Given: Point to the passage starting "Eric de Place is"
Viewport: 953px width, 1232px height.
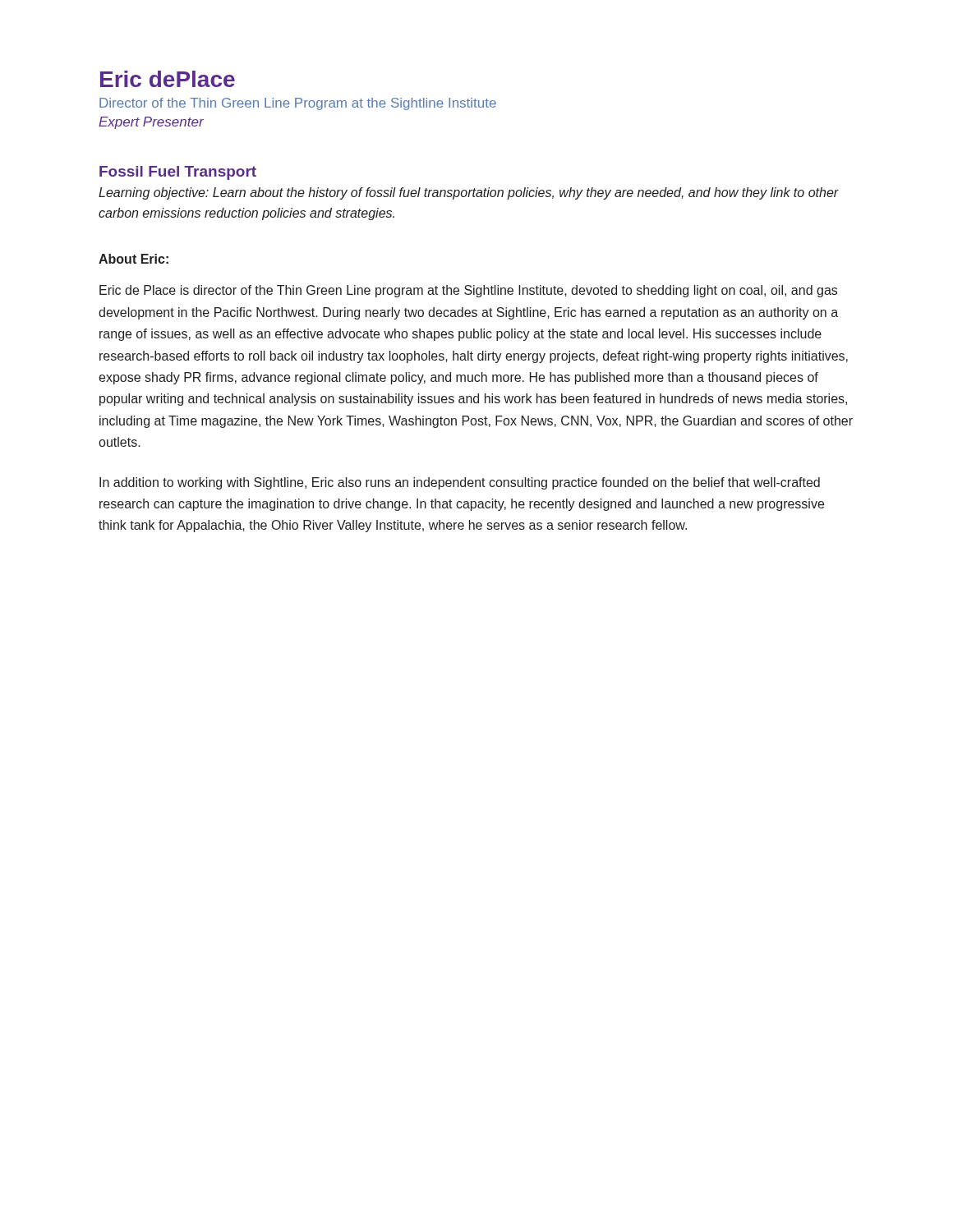Looking at the screenshot, I should tap(476, 367).
